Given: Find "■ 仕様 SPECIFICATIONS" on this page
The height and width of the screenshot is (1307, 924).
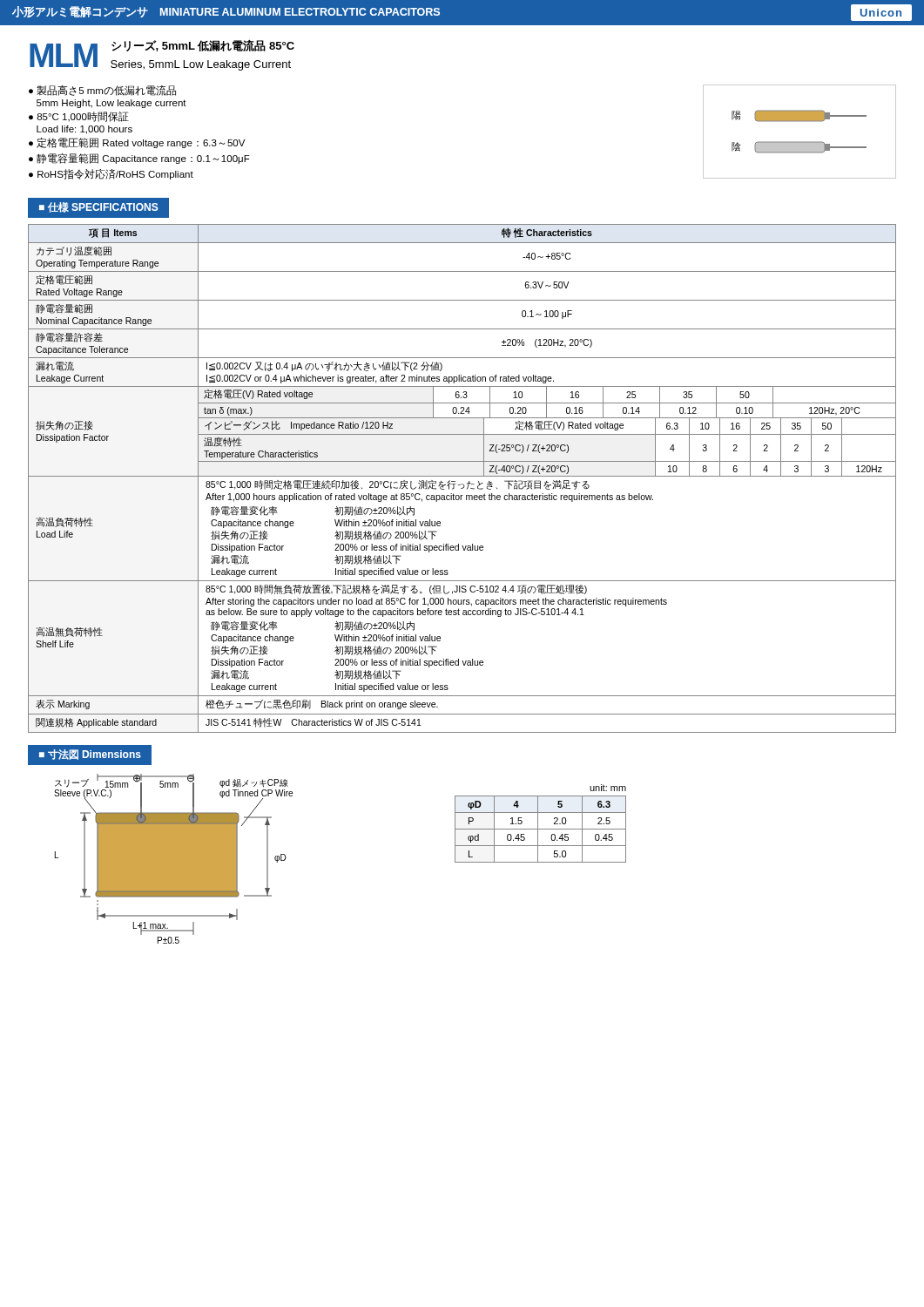Looking at the screenshot, I should coord(98,207).
